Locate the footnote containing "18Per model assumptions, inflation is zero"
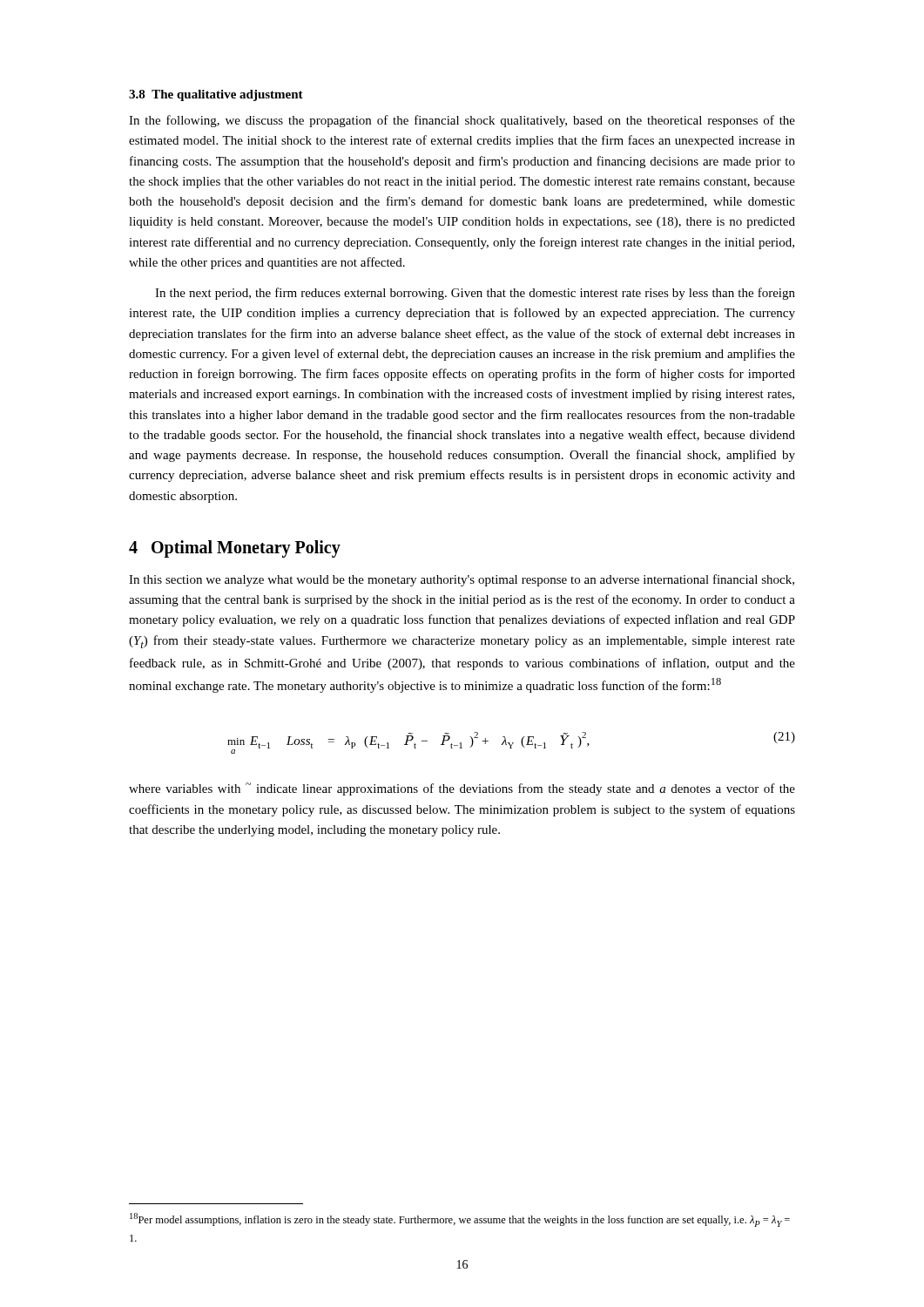The height and width of the screenshot is (1307, 924). click(460, 1228)
